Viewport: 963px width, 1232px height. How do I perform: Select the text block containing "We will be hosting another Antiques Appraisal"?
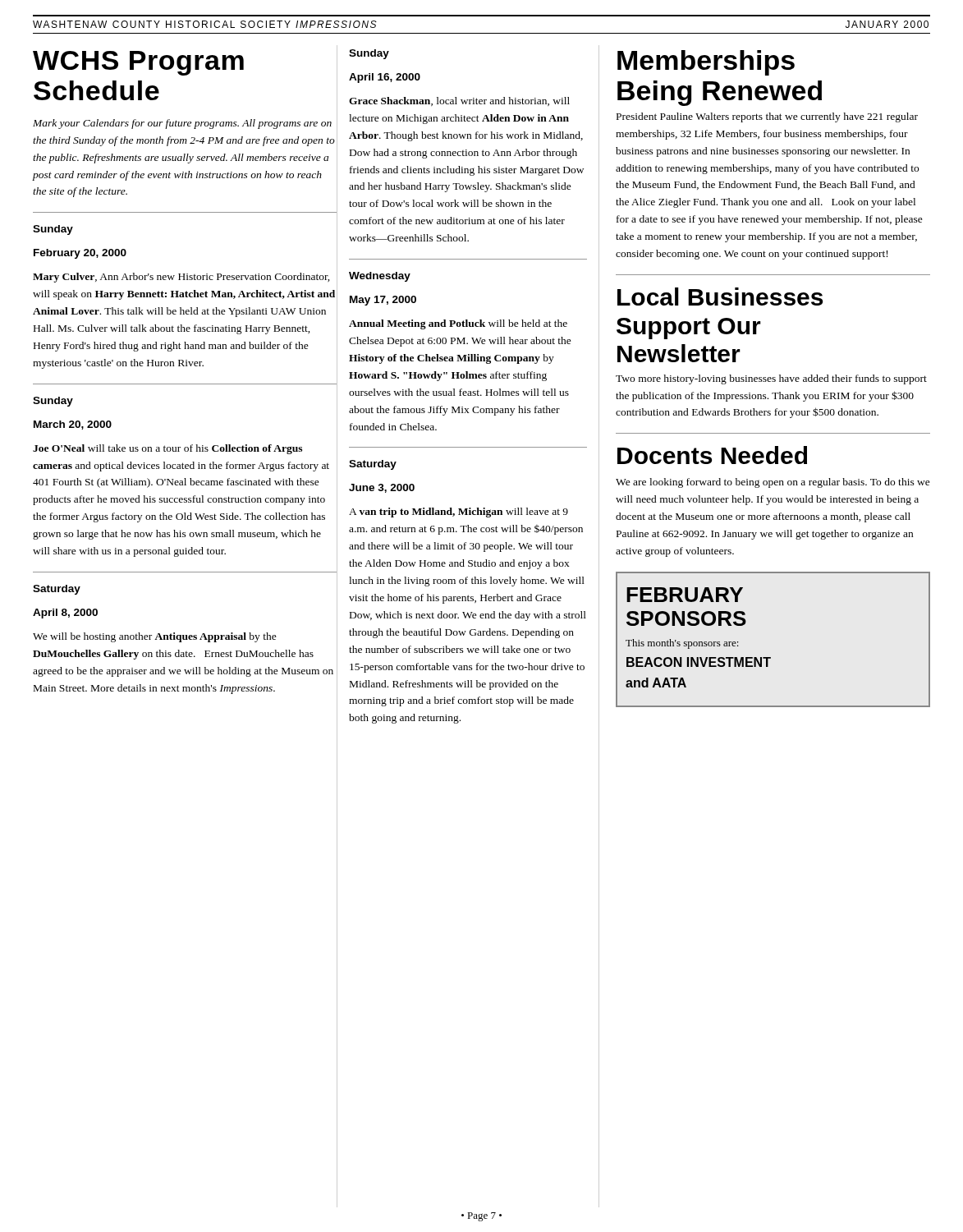[x=185, y=663]
